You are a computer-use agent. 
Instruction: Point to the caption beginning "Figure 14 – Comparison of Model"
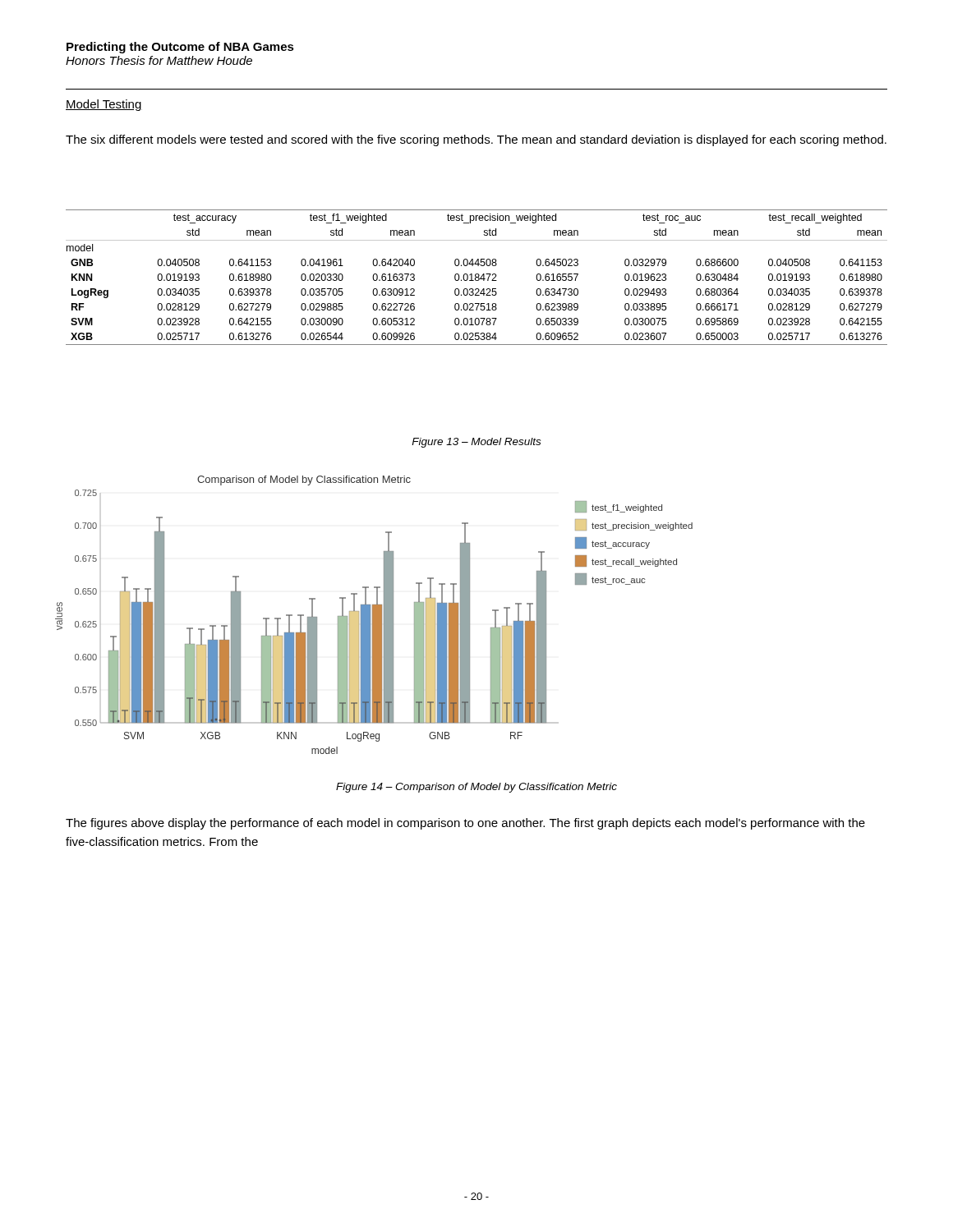pos(476,786)
